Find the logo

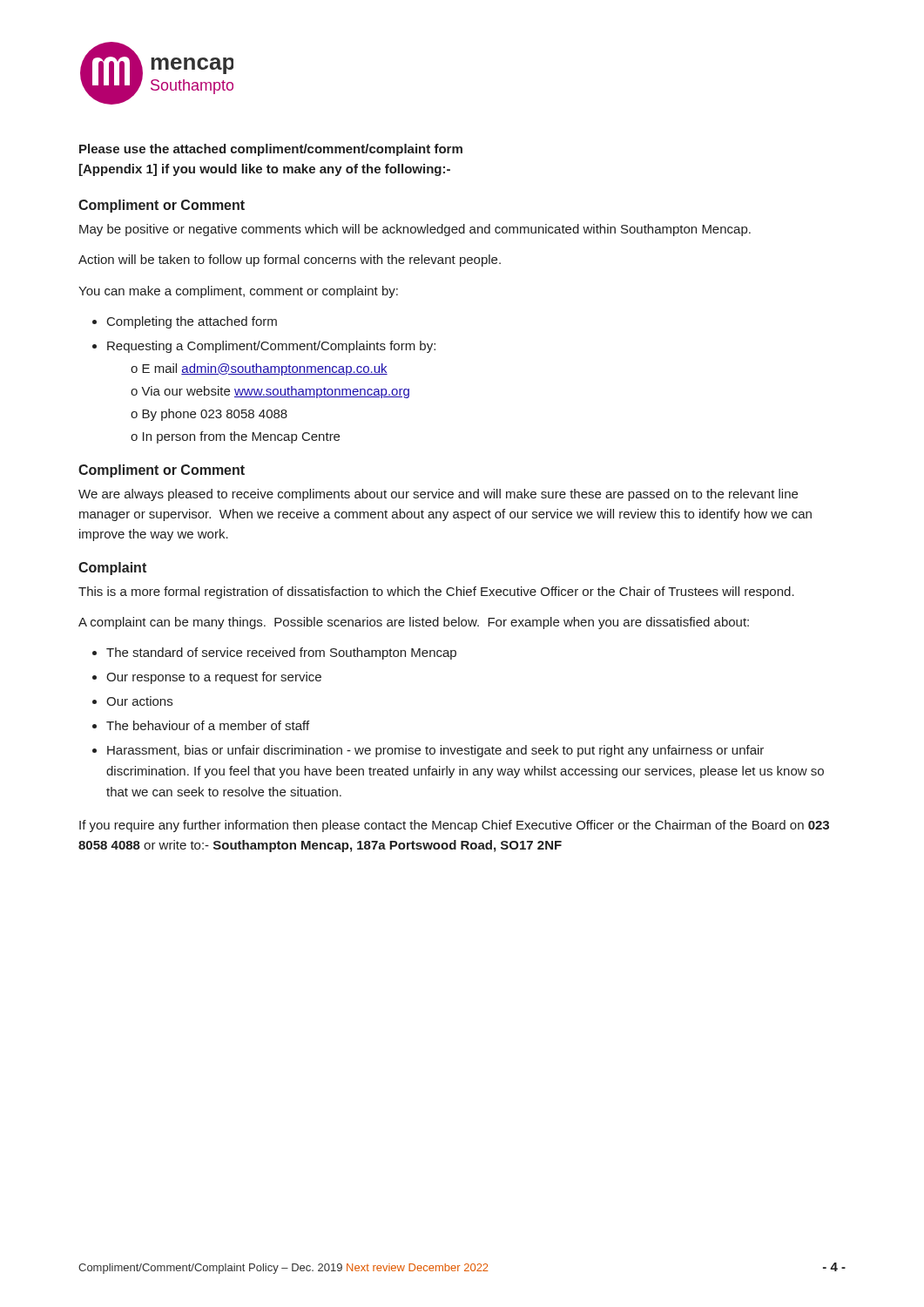point(462,77)
